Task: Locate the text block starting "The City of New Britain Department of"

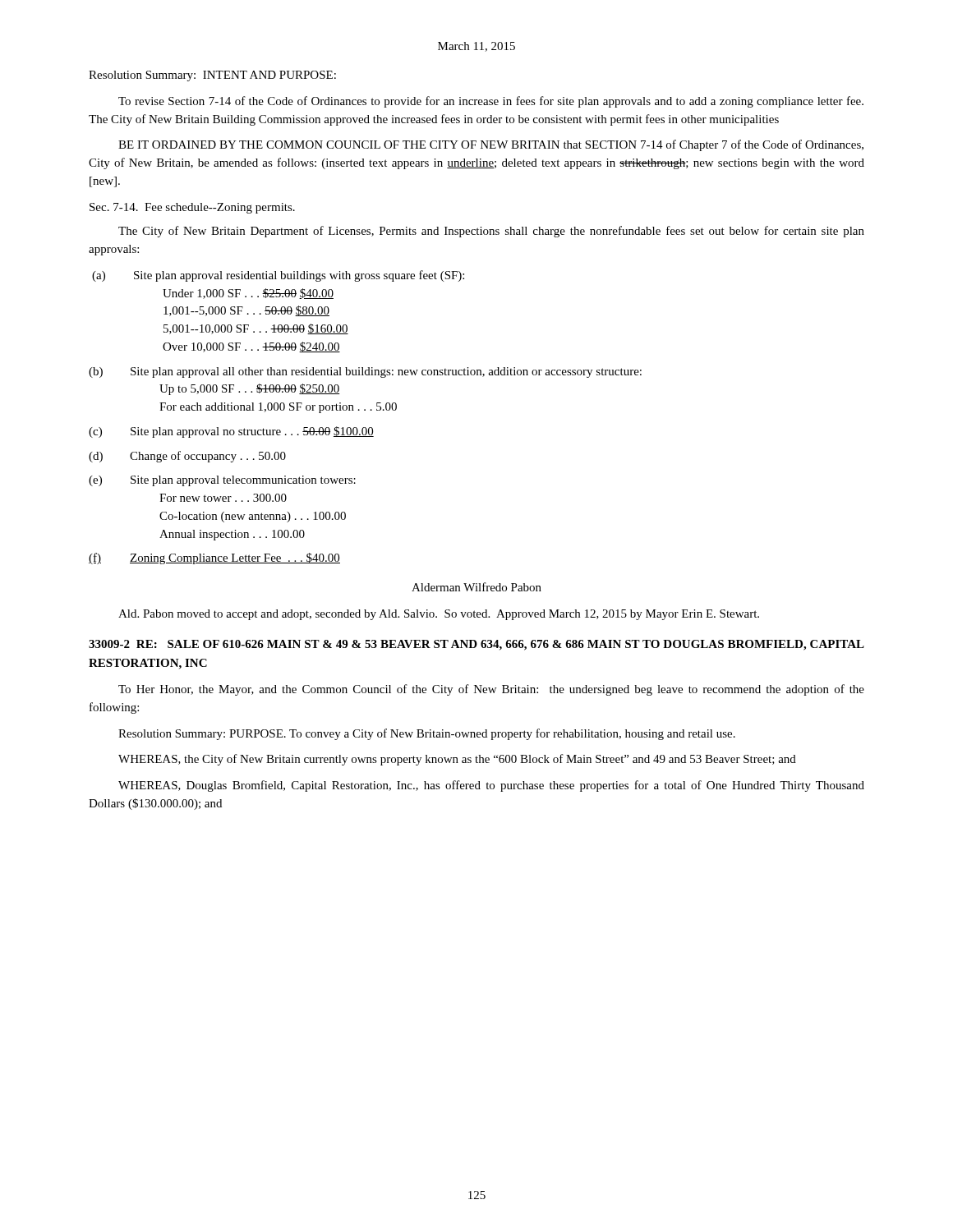Action: pyautogui.click(x=476, y=240)
